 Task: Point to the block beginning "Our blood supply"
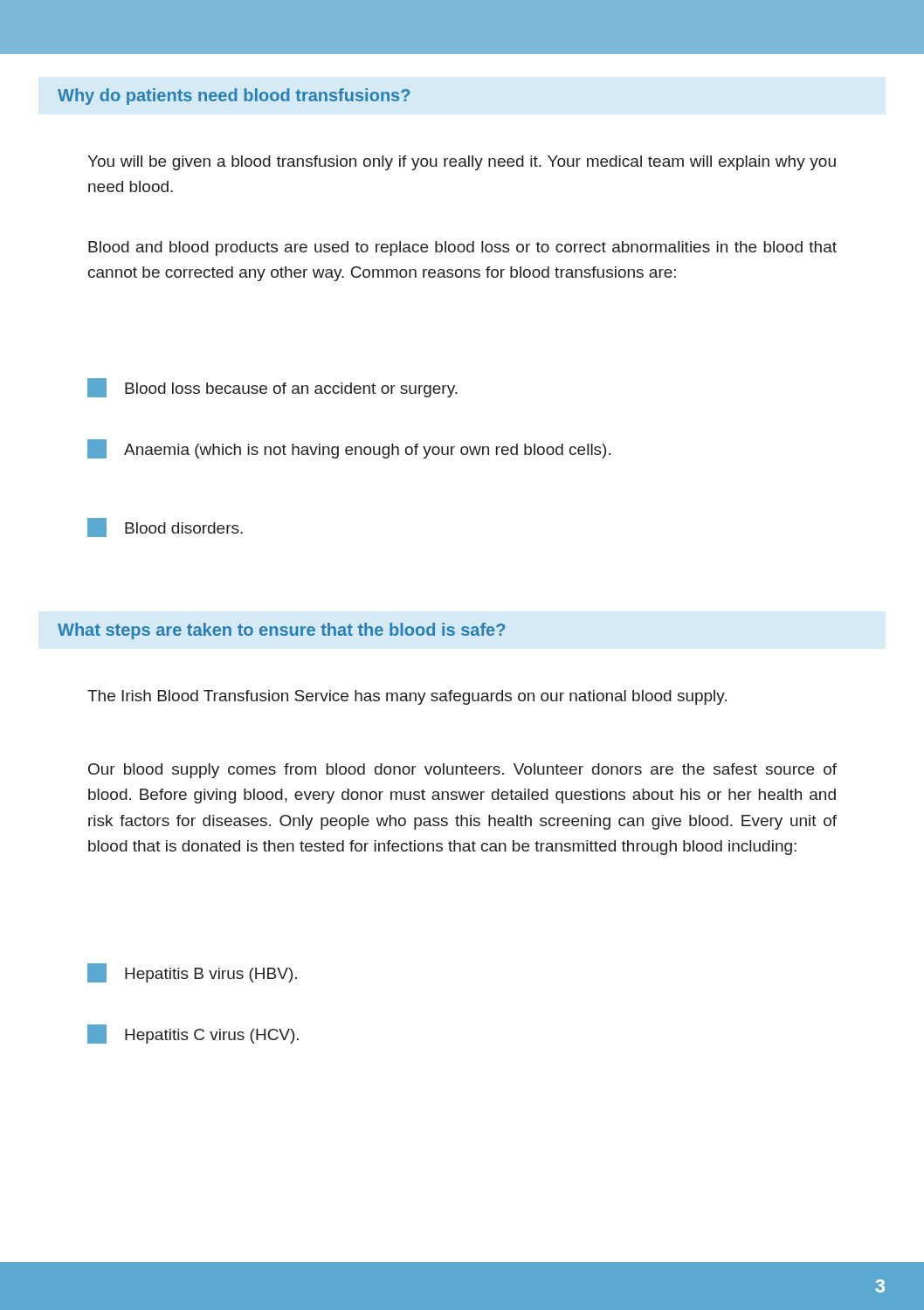pyautogui.click(x=462, y=808)
